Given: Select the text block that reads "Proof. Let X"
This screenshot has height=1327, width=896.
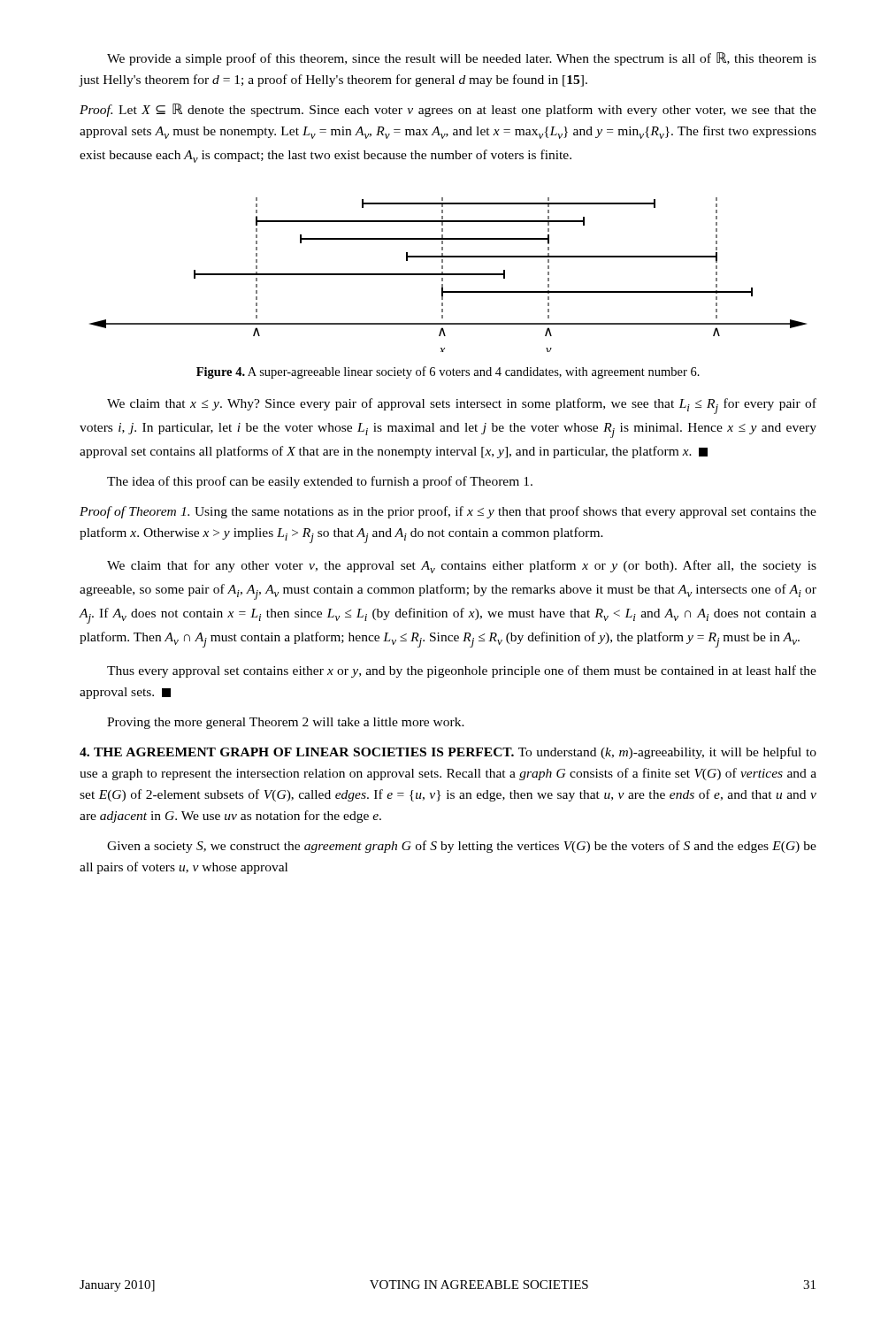Looking at the screenshot, I should pos(448,134).
